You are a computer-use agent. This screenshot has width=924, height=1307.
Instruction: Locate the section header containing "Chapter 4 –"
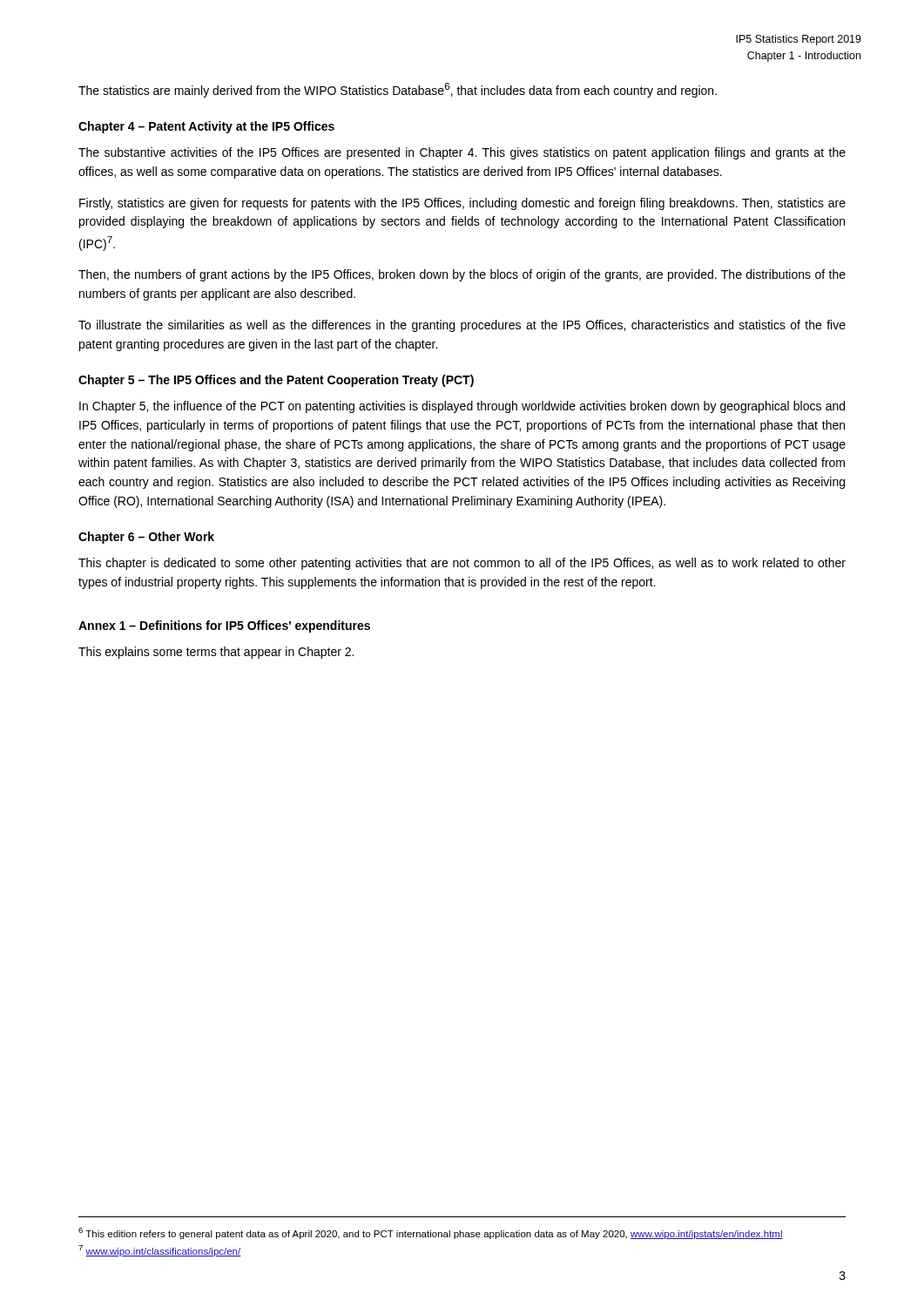pyautogui.click(x=207, y=127)
